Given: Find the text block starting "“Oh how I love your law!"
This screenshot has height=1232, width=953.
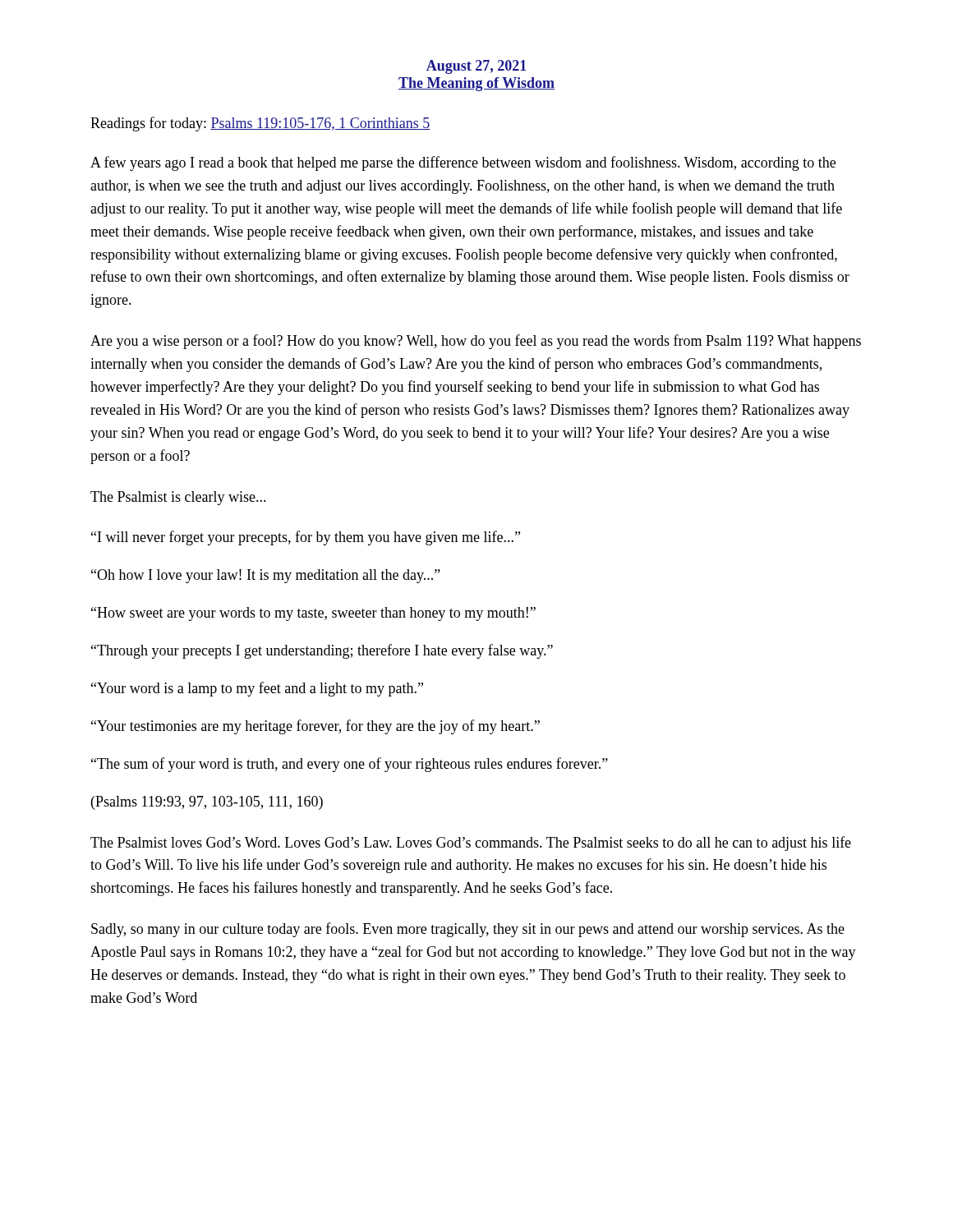Looking at the screenshot, I should click(x=265, y=575).
